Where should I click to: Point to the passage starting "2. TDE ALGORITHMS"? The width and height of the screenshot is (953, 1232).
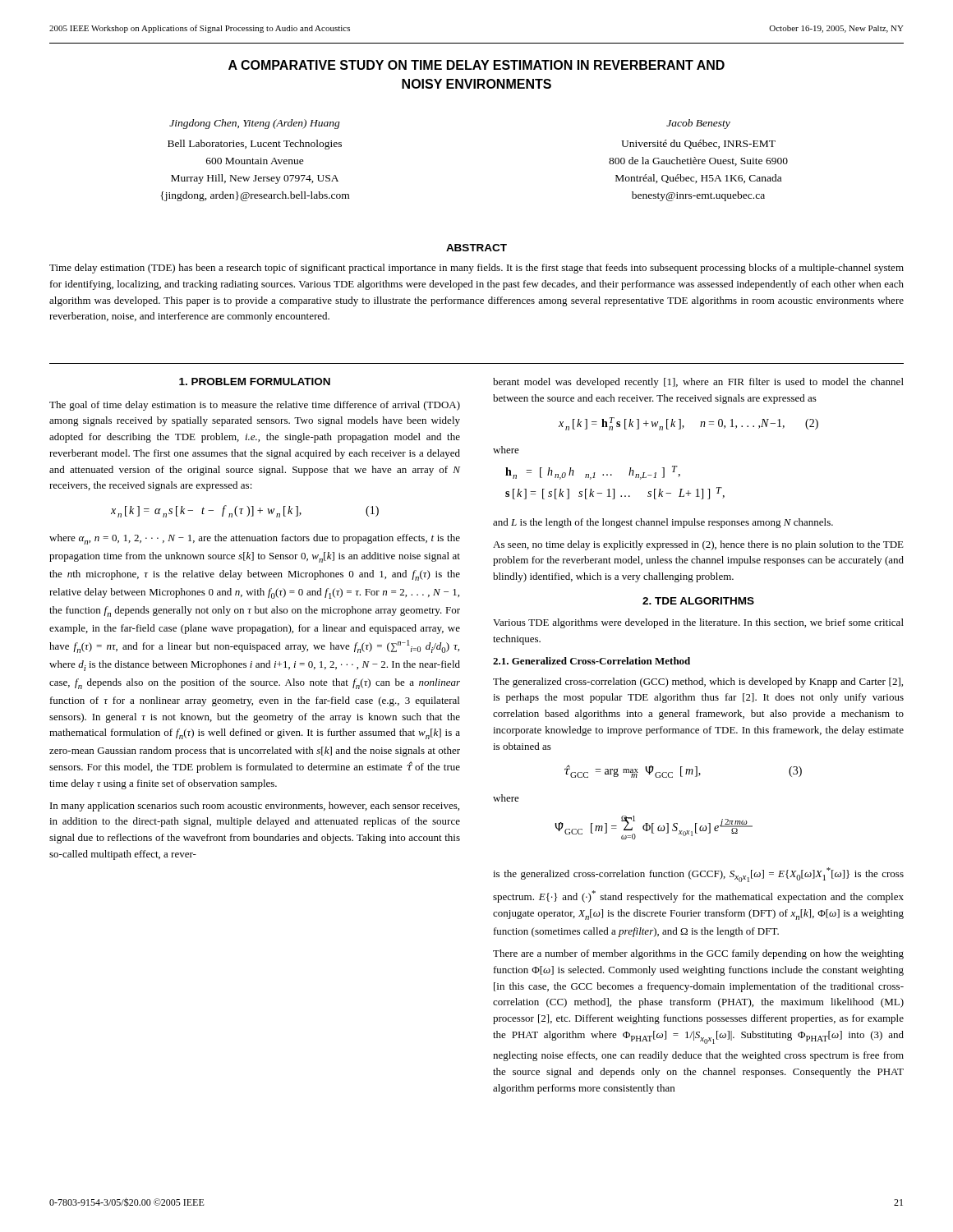tap(698, 601)
